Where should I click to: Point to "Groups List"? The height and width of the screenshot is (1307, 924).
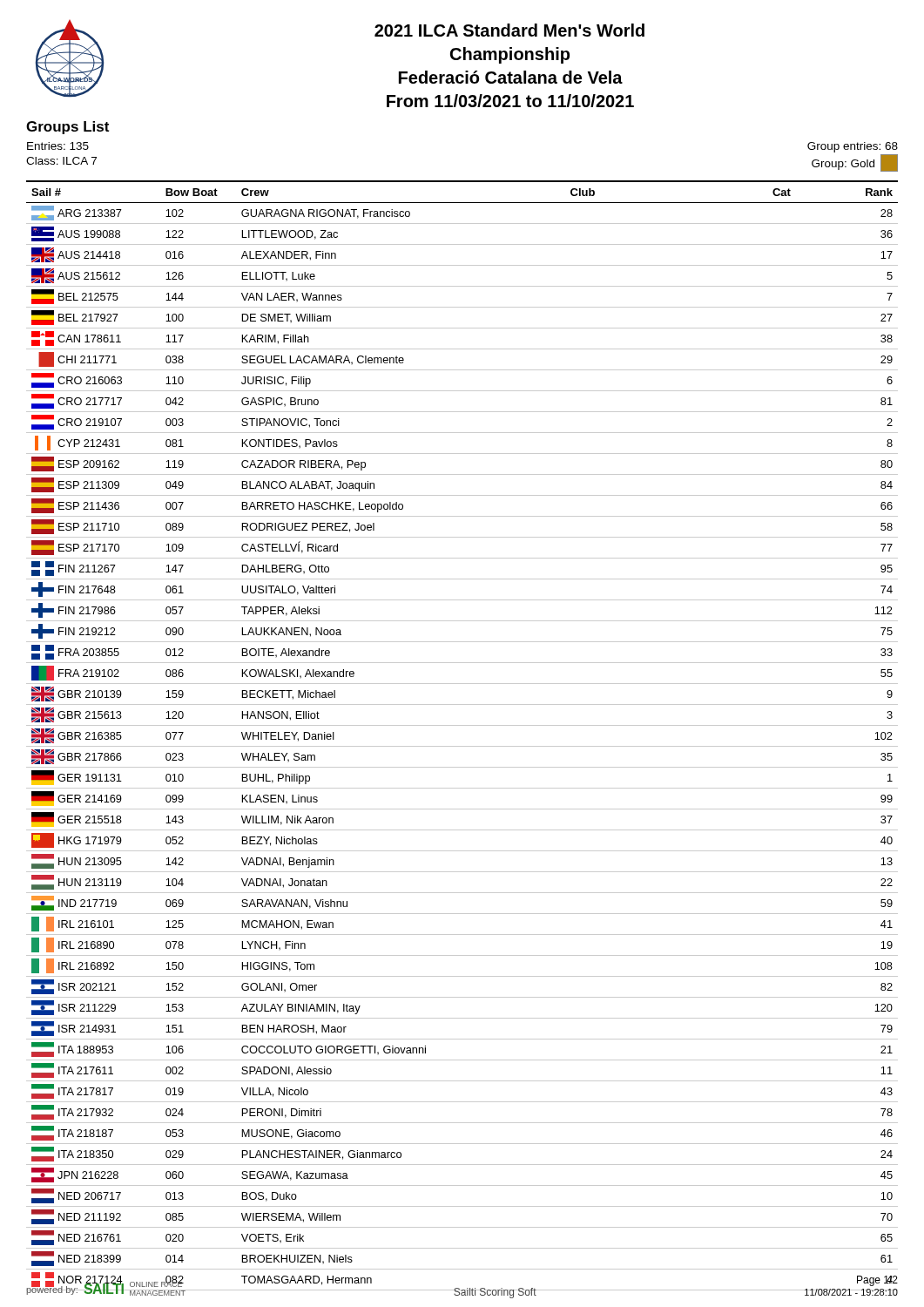tap(68, 127)
